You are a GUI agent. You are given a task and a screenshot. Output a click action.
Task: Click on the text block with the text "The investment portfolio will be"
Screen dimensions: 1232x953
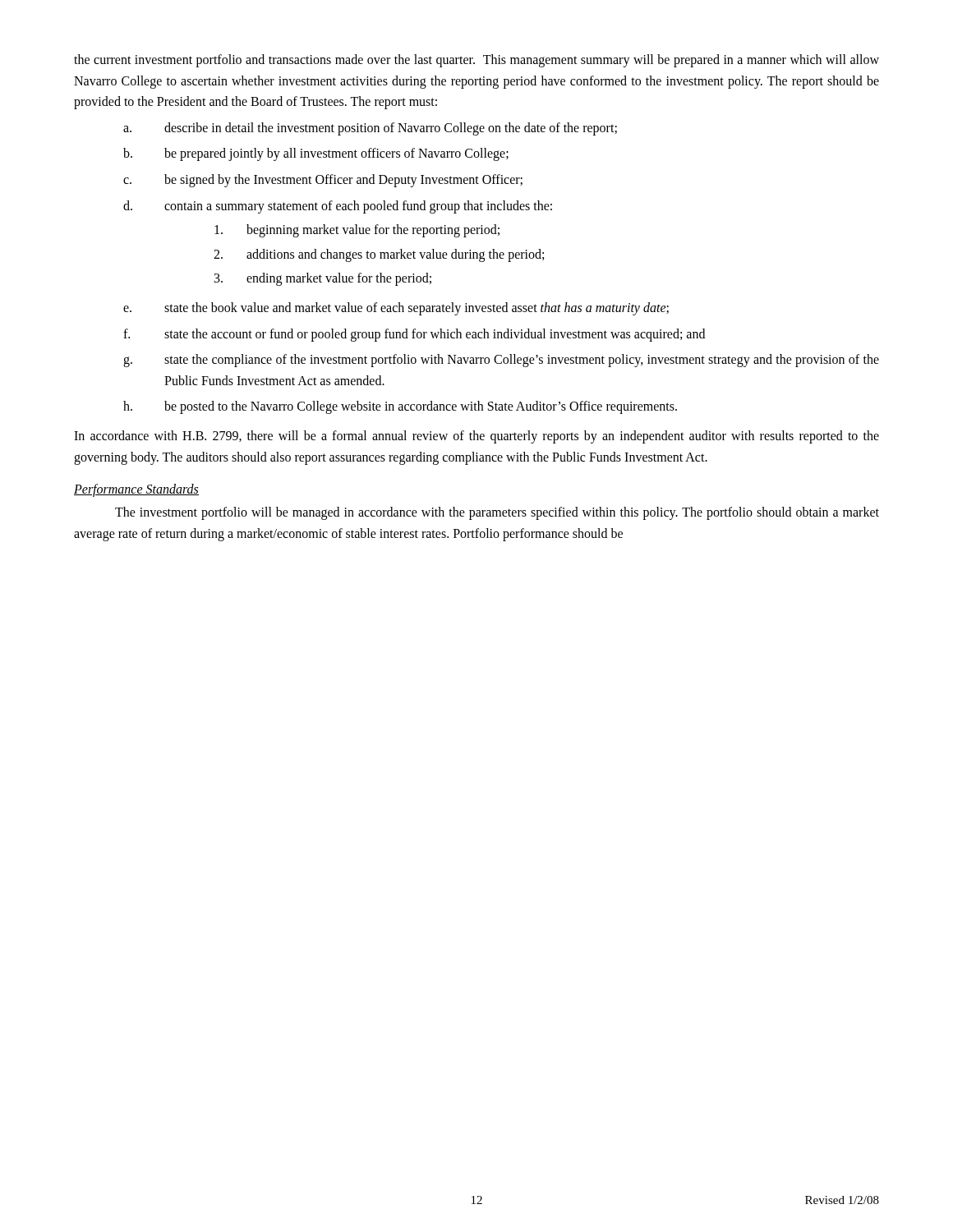476,523
